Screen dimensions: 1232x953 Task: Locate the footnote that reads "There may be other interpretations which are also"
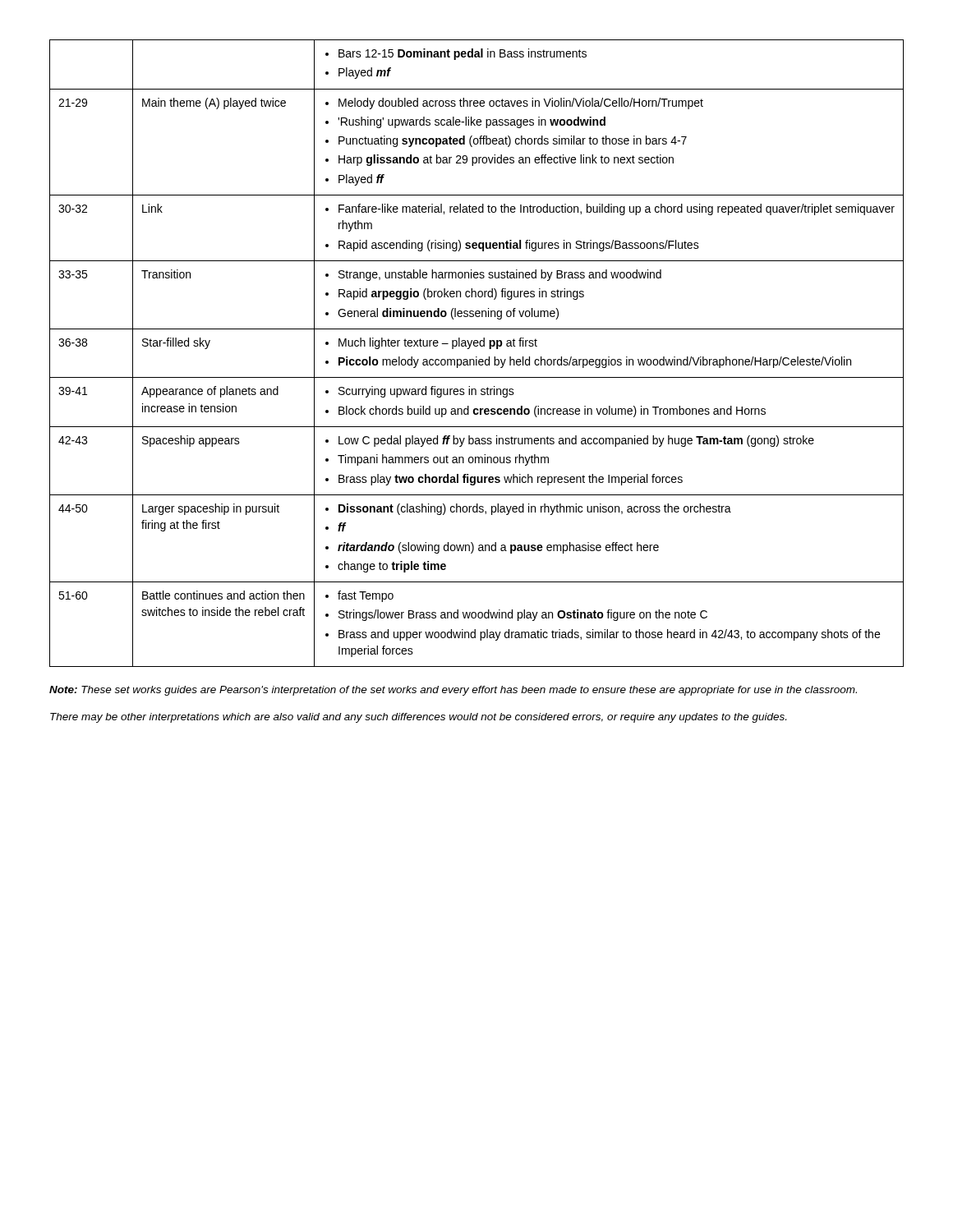click(x=476, y=717)
